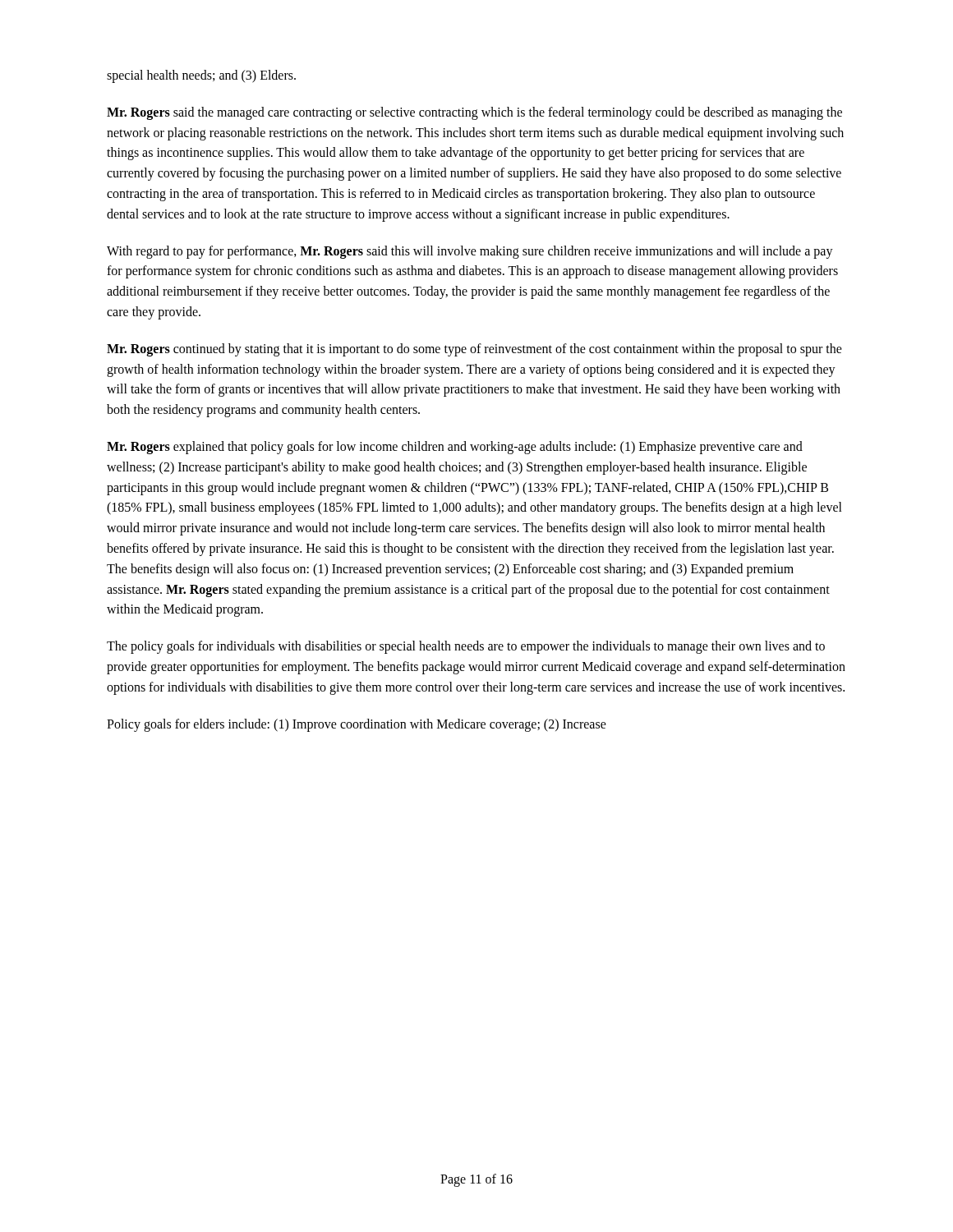Find the block on this page that starts "The policy goals for individuals with"
Screen dimensions: 1232x953
(x=476, y=666)
